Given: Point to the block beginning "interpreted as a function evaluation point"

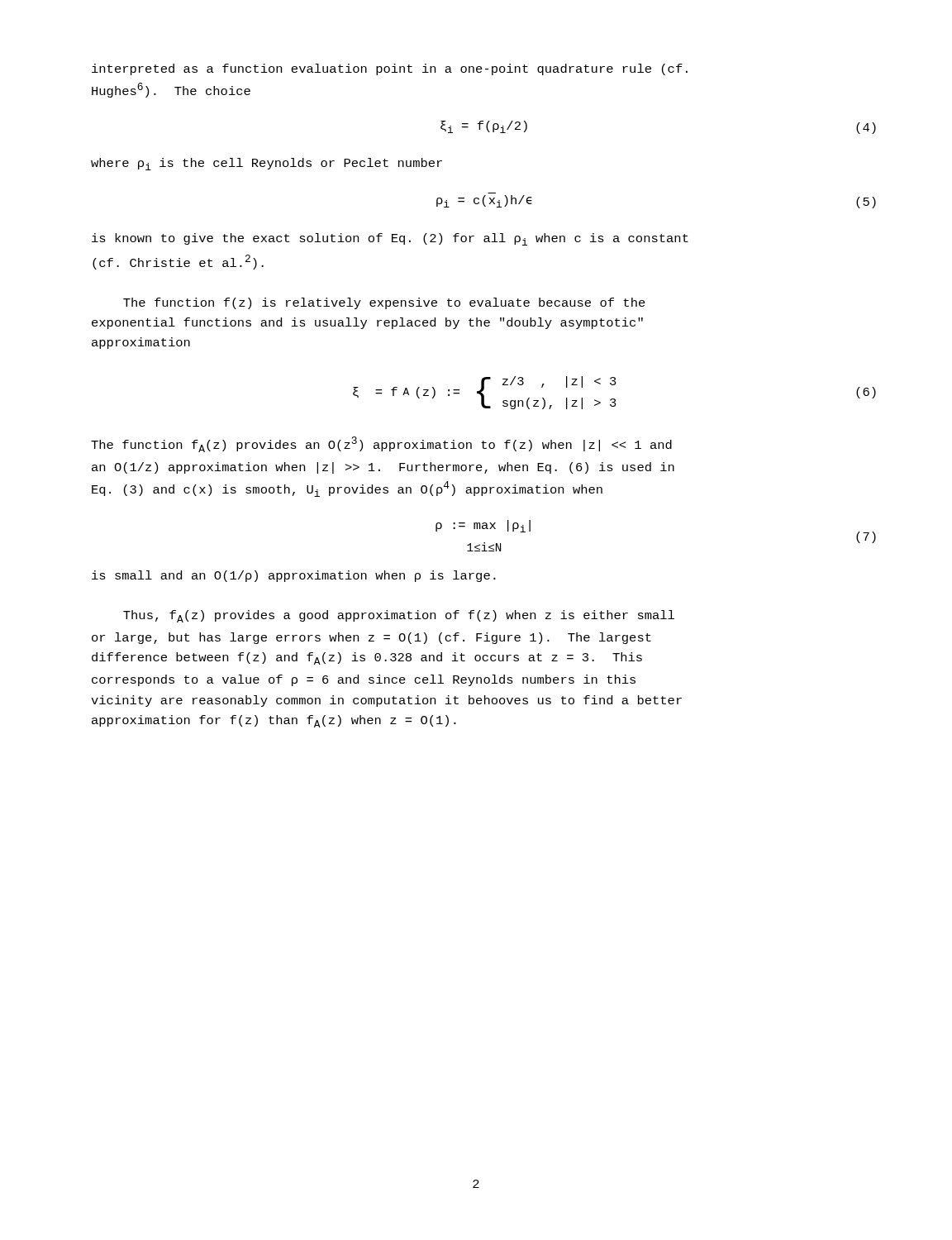Looking at the screenshot, I should tap(391, 81).
